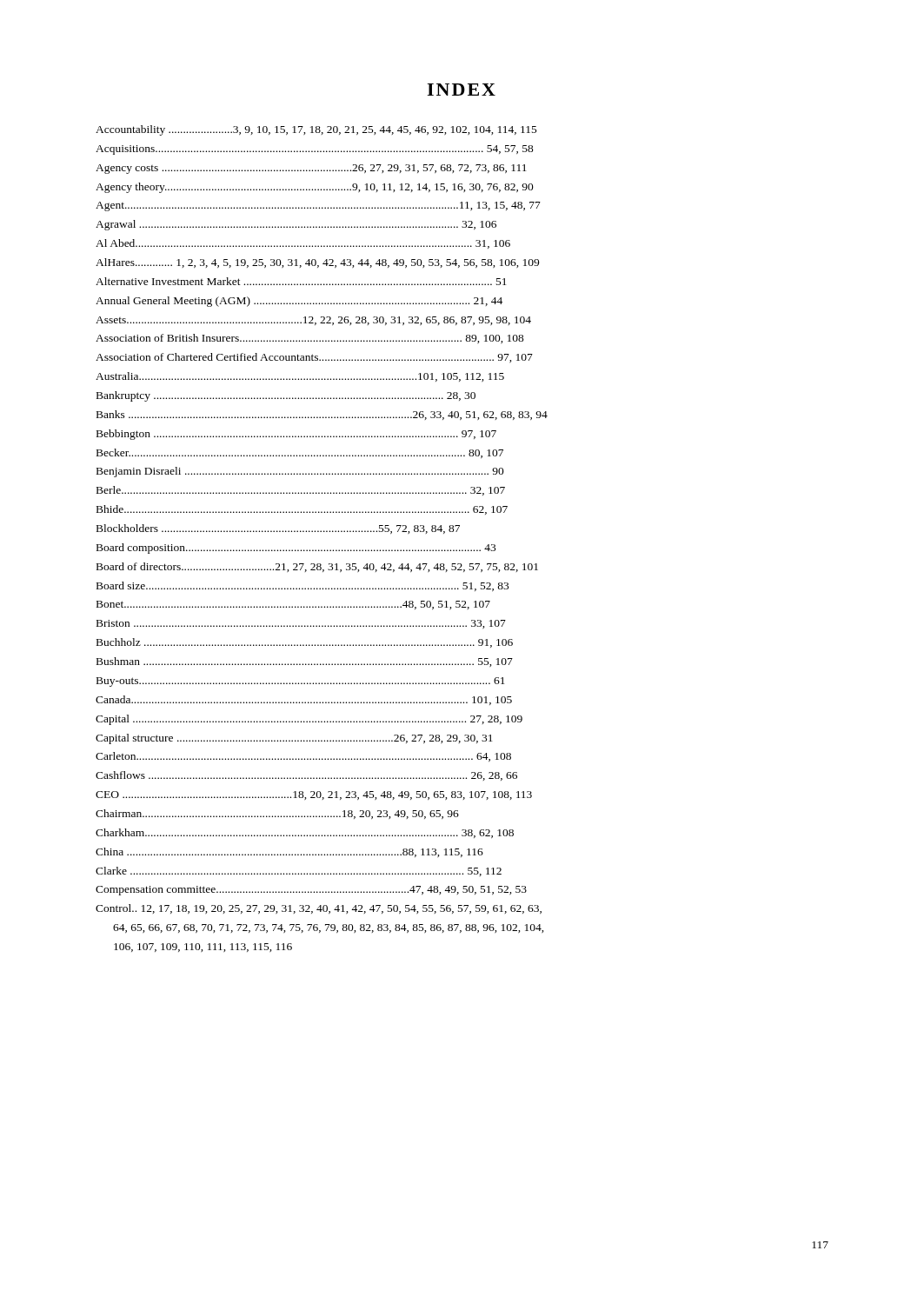Find the passage starting "106, 107, 109, 110,"
The width and height of the screenshot is (924, 1304).
pos(203,946)
